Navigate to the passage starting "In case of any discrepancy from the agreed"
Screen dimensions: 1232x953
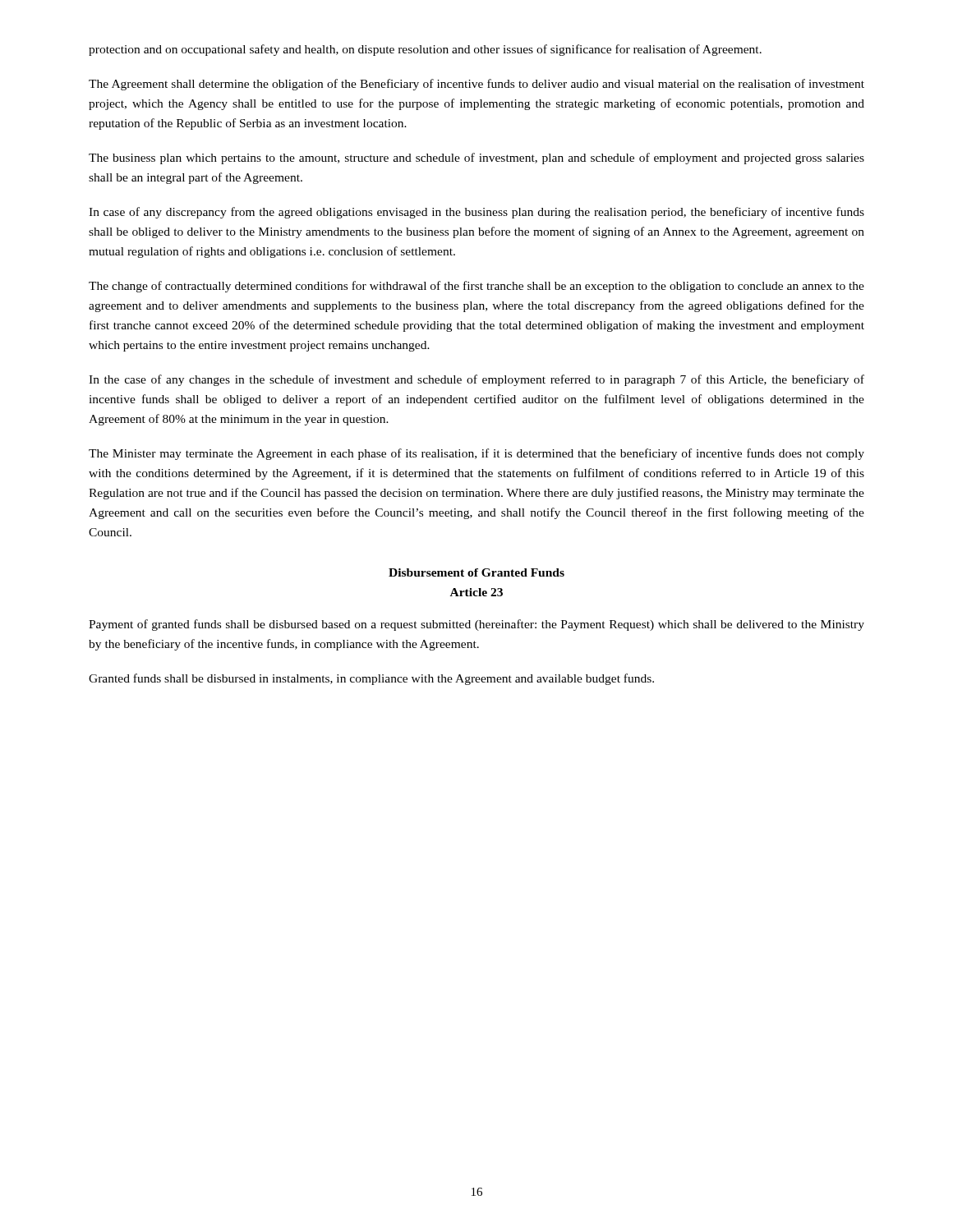(x=476, y=231)
